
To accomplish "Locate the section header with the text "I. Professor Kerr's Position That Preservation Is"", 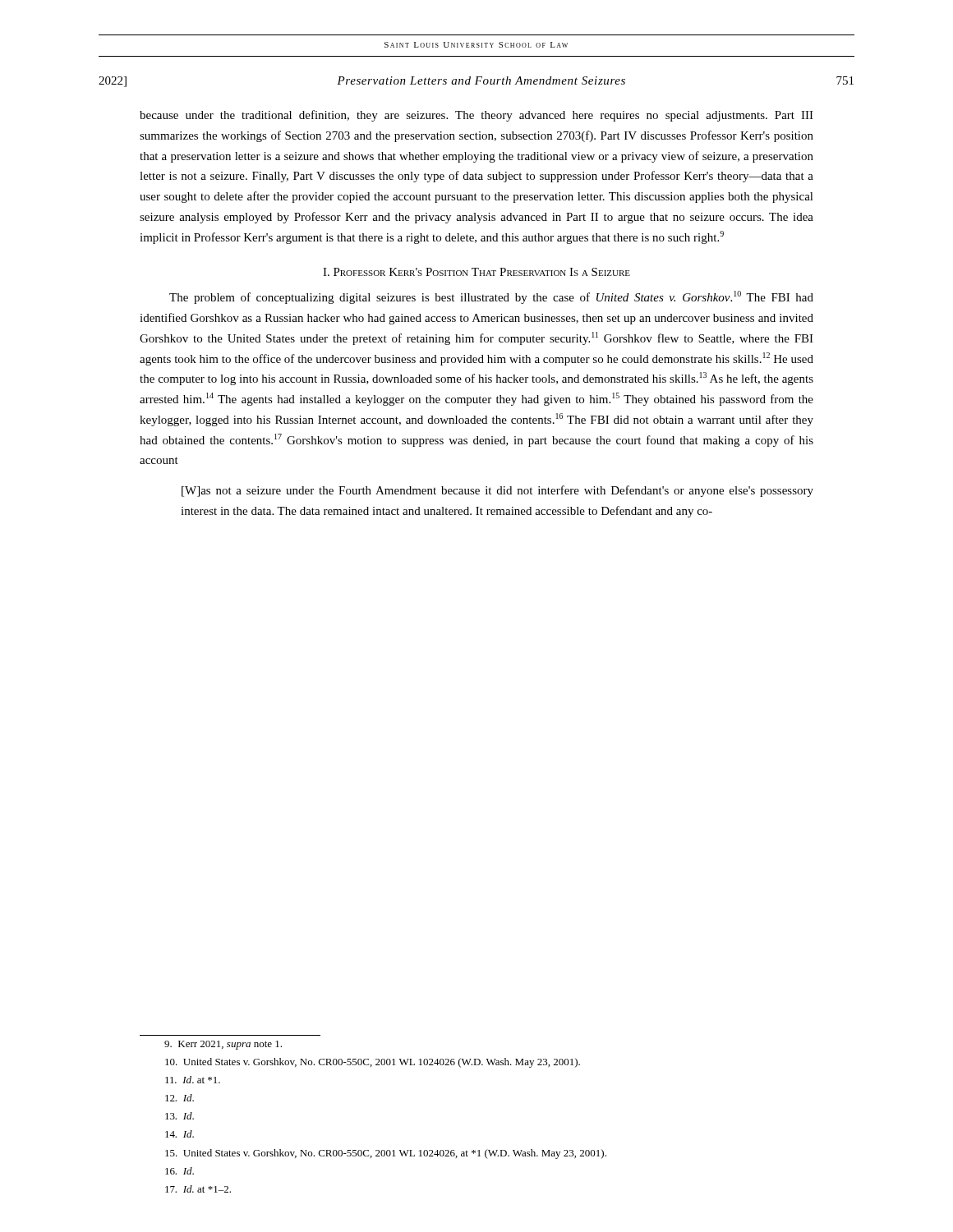I will pyautogui.click(x=476, y=272).
